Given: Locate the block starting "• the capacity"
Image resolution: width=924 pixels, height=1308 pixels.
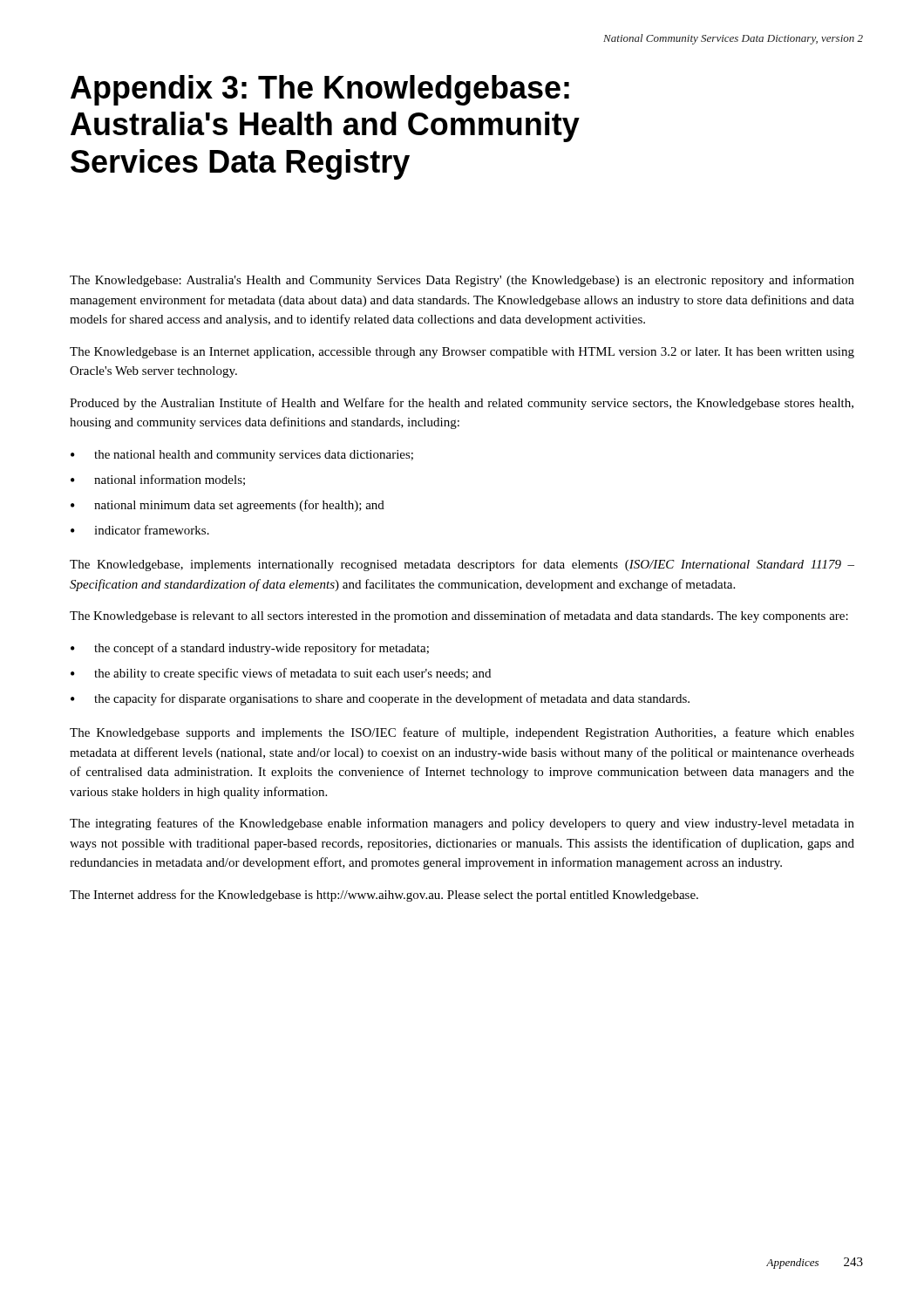Looking at the screenshot, I should [x=462, y=700].
